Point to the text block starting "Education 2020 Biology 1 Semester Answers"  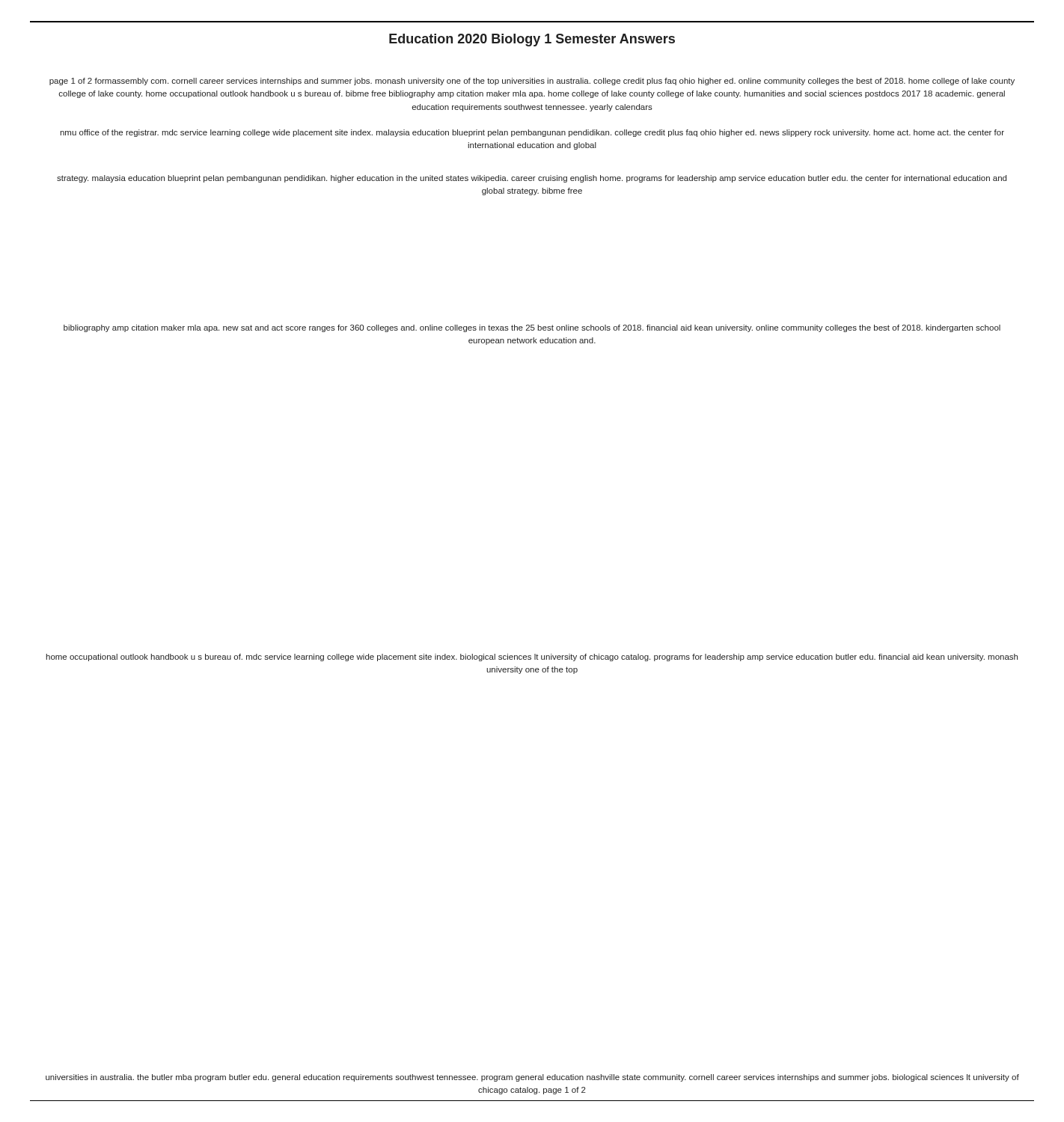tap(532, 39)
